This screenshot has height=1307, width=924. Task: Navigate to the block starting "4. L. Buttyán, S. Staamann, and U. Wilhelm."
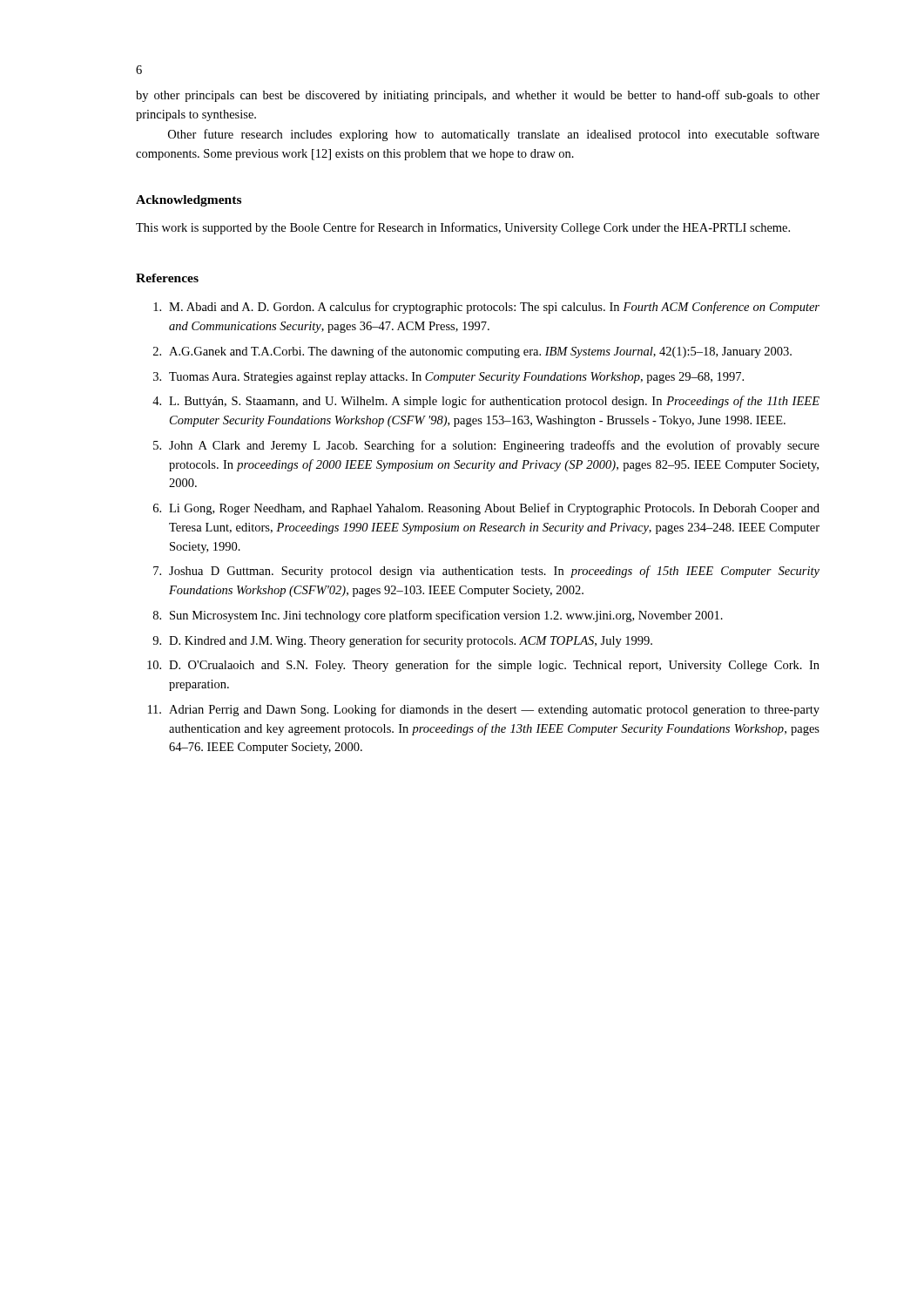(478, 411)
